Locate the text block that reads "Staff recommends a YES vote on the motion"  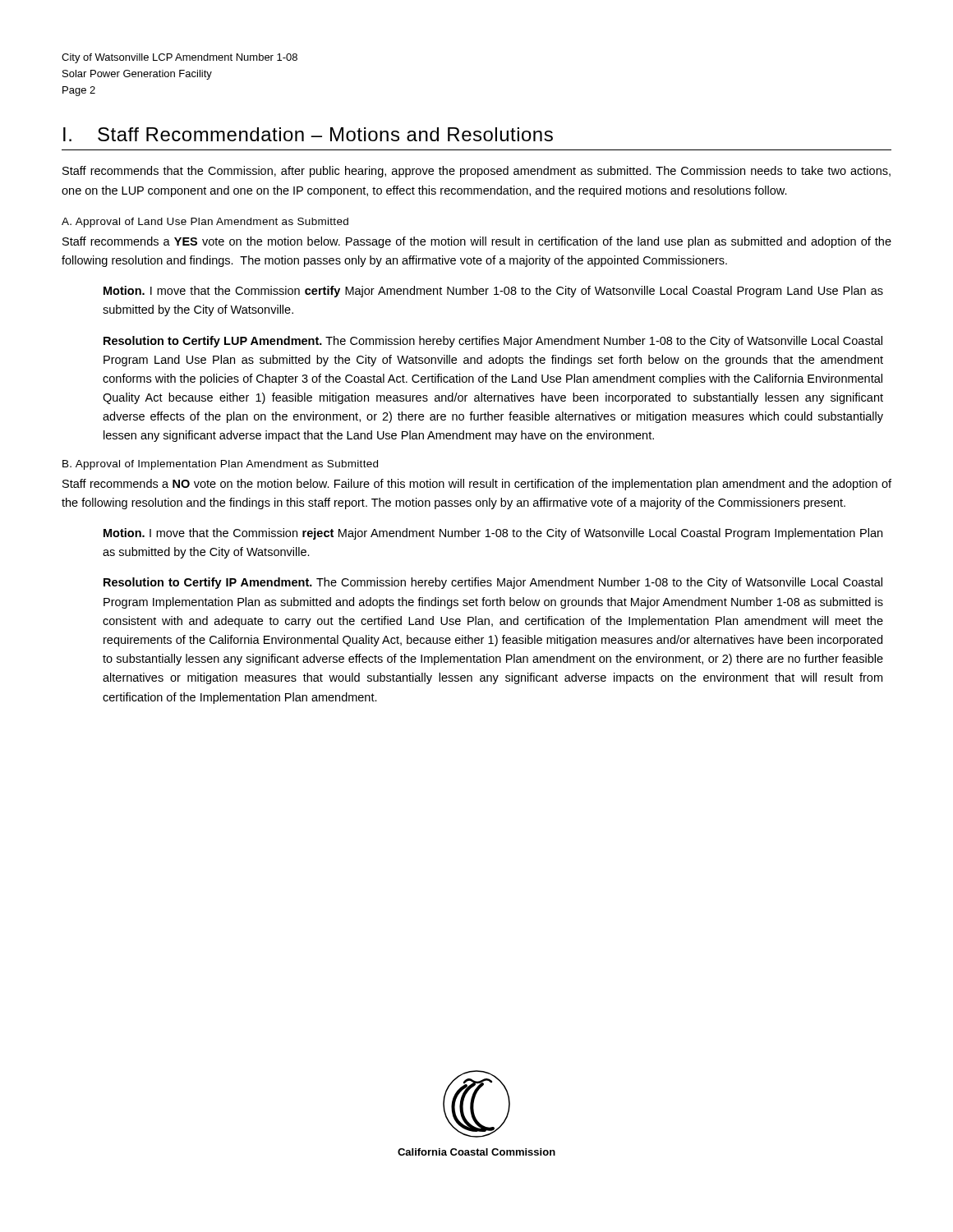pyautogui.click(x=476, y=251)
